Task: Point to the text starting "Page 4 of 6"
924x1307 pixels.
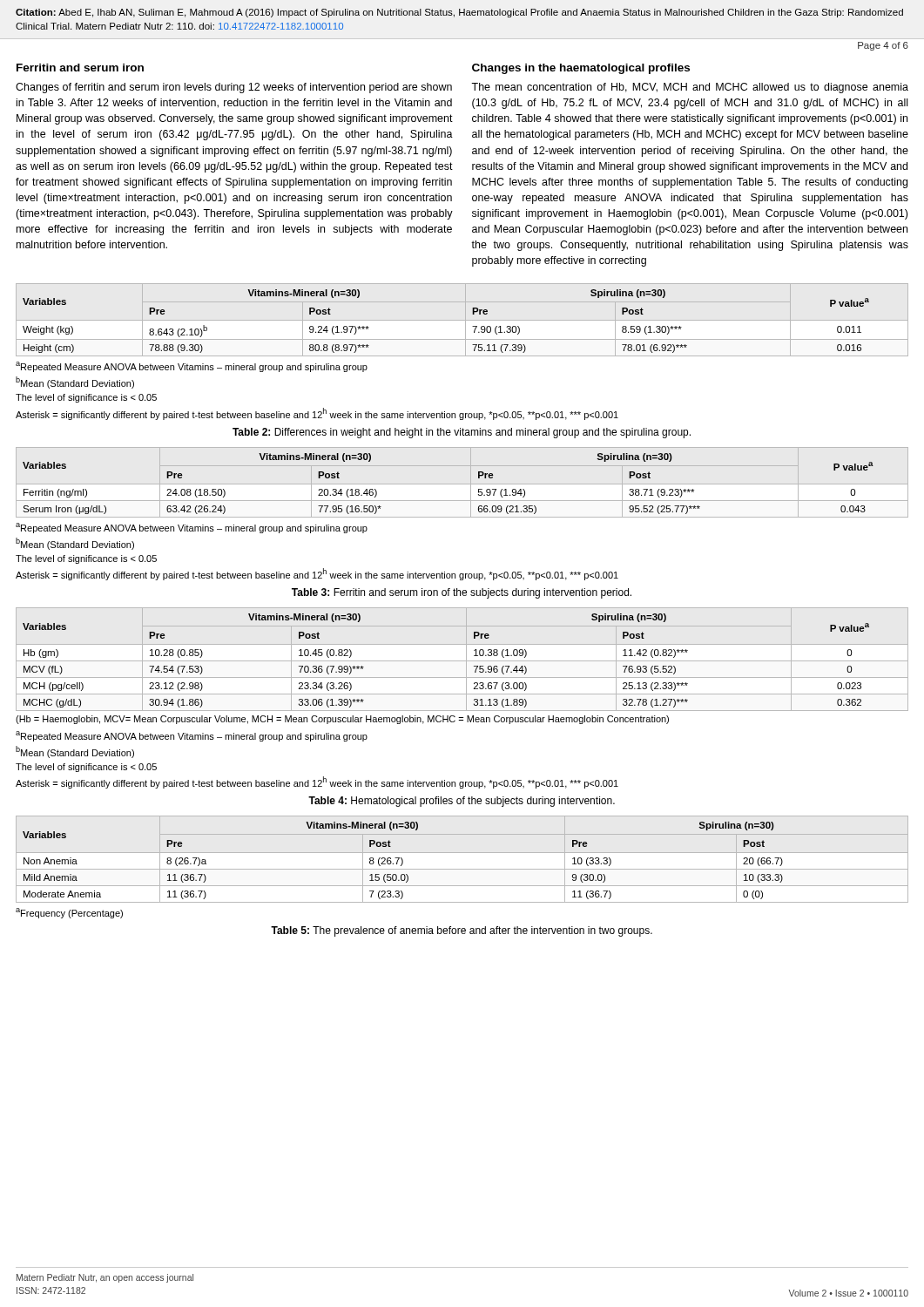Action: tap(883, 45)
